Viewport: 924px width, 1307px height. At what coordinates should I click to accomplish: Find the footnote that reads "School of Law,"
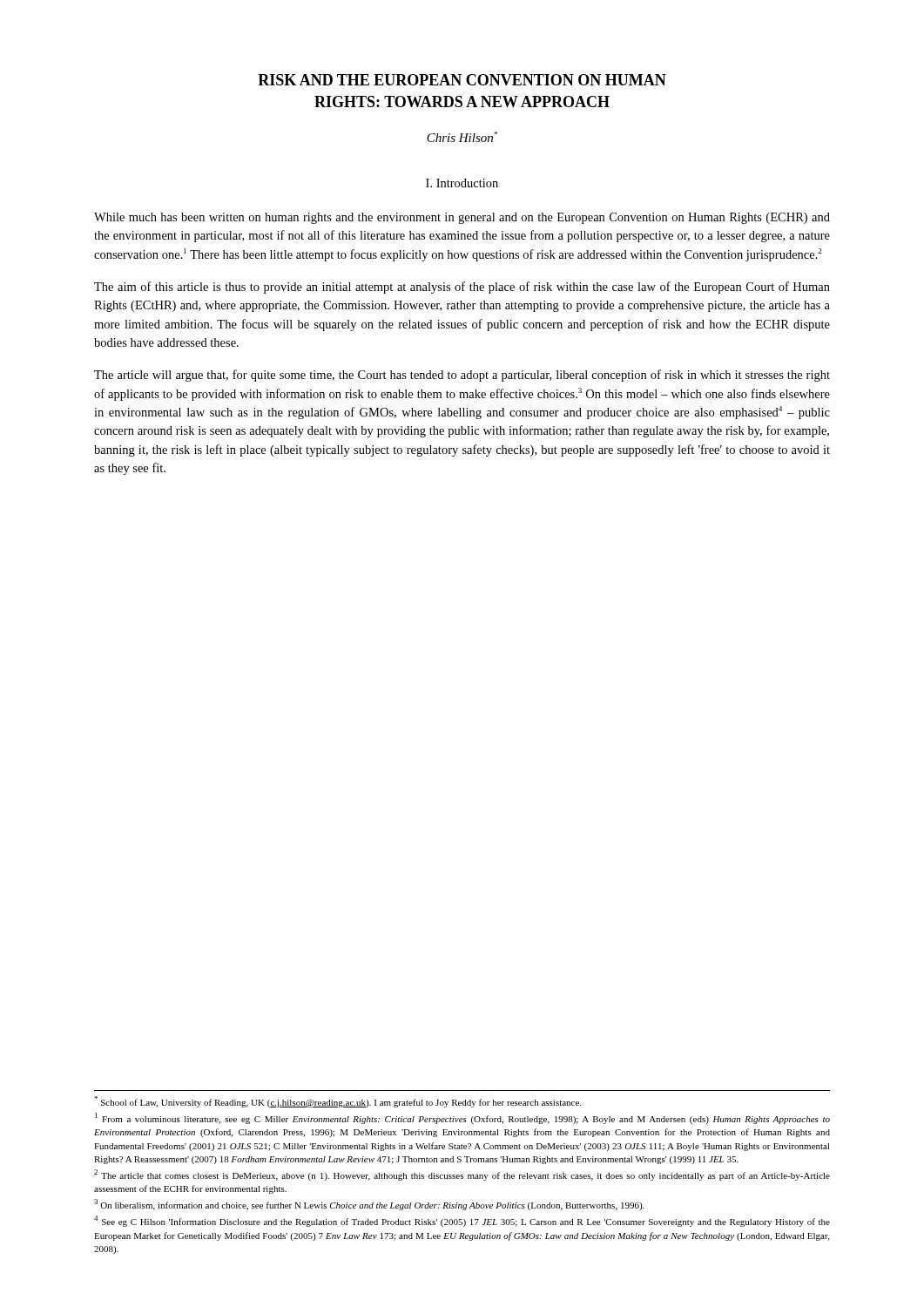tap(462, 1176)
